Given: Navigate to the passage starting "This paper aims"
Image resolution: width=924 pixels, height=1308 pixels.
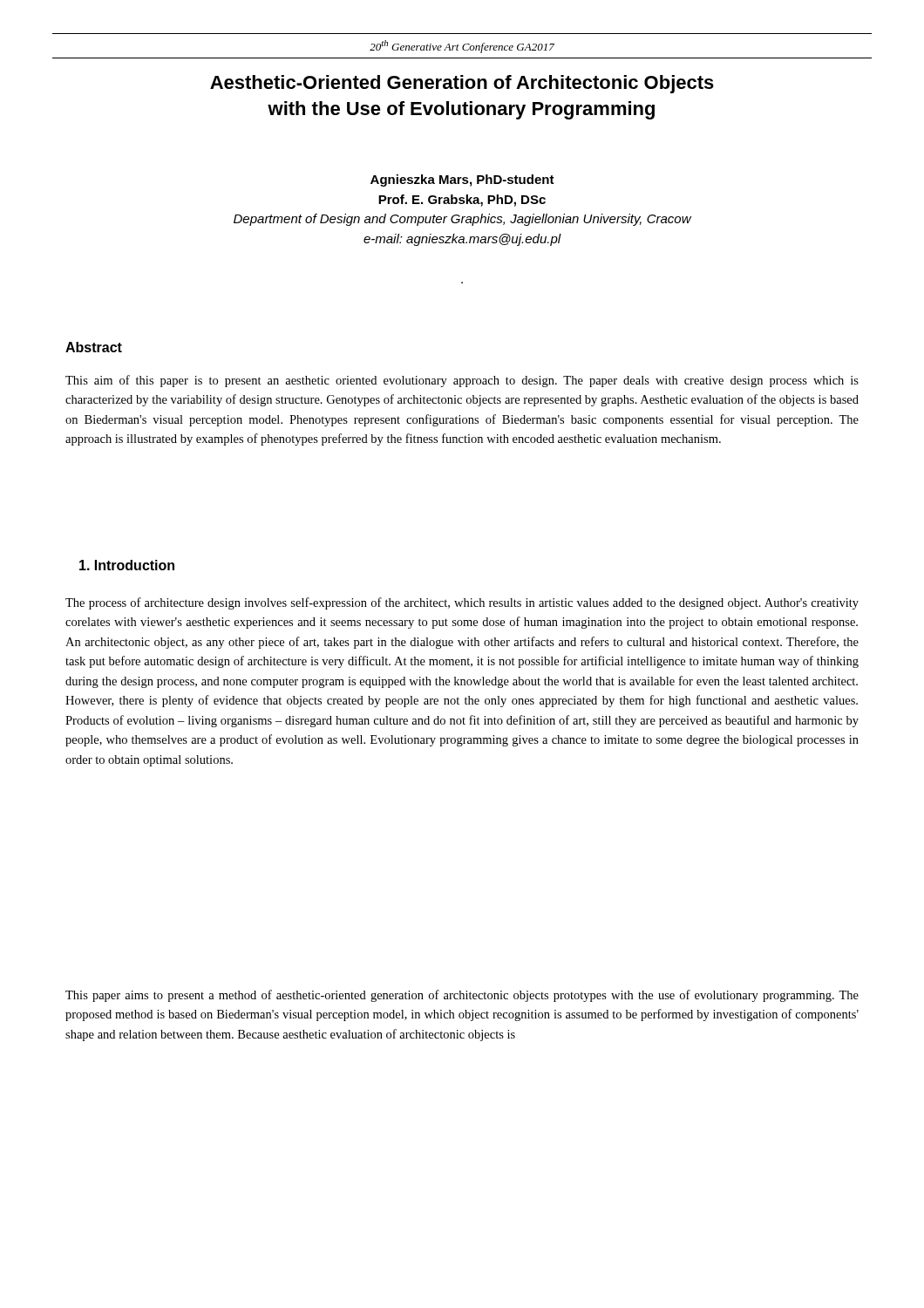Looking at the screenshot, I should tap(462, 1015).
